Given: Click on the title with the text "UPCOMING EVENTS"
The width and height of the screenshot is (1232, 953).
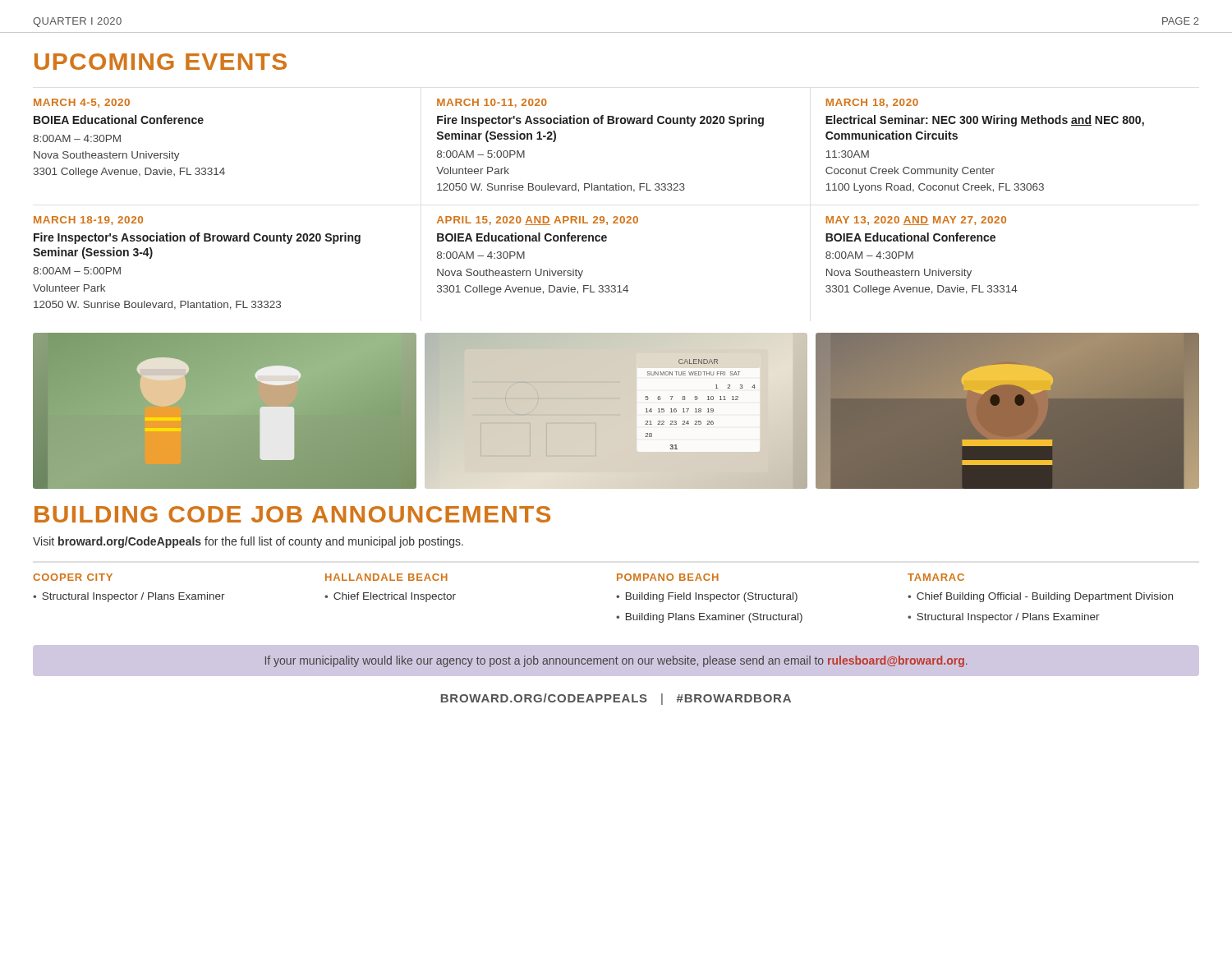Looking at the screenshot, I should [x=161, y=62].
